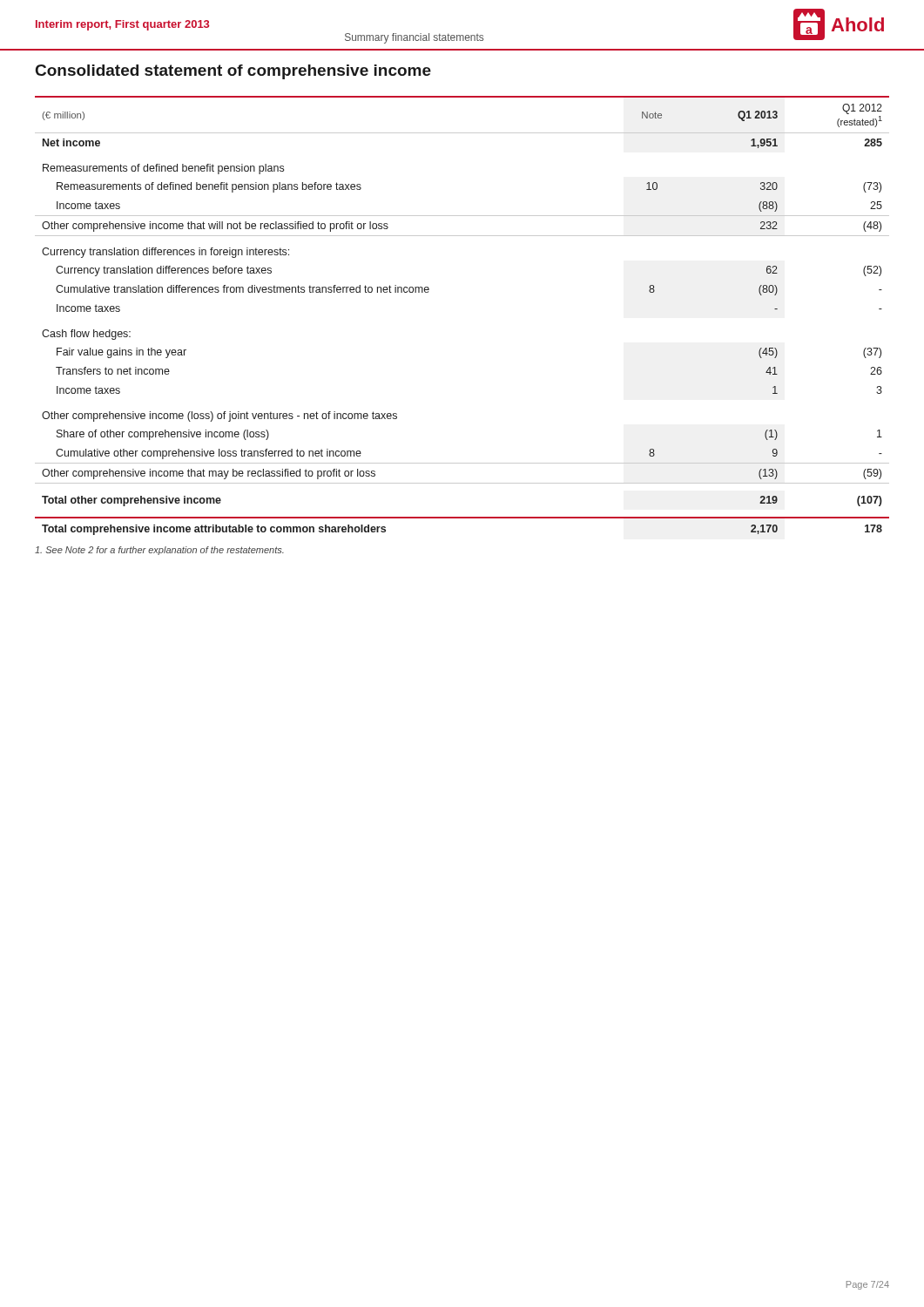Viewport: 924px width, 1307px height.
Task: Point to the block beginning "See Note 2 for a"
Action: [x=160, y=549]
